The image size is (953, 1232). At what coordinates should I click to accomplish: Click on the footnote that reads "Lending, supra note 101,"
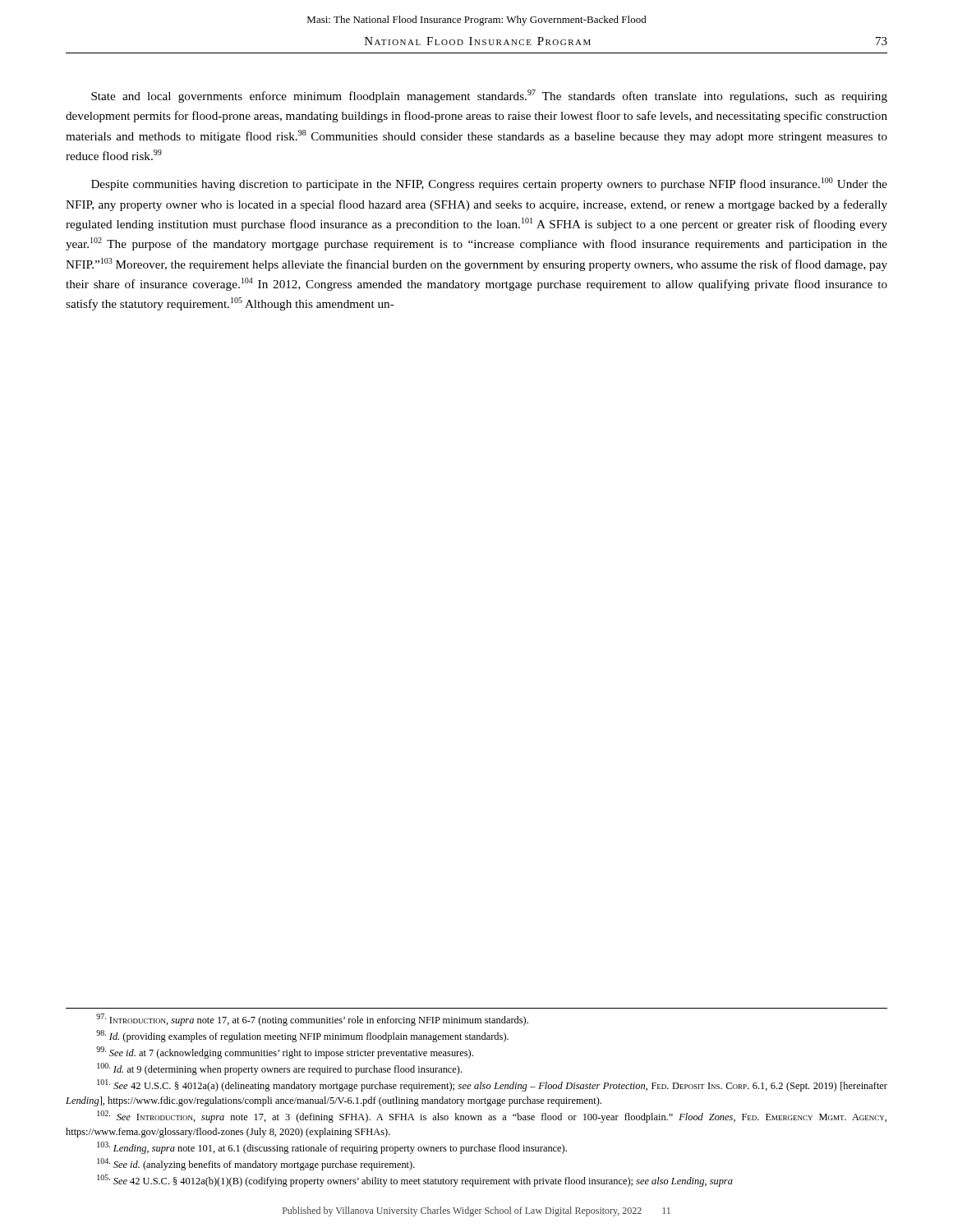coord(332,1148)
